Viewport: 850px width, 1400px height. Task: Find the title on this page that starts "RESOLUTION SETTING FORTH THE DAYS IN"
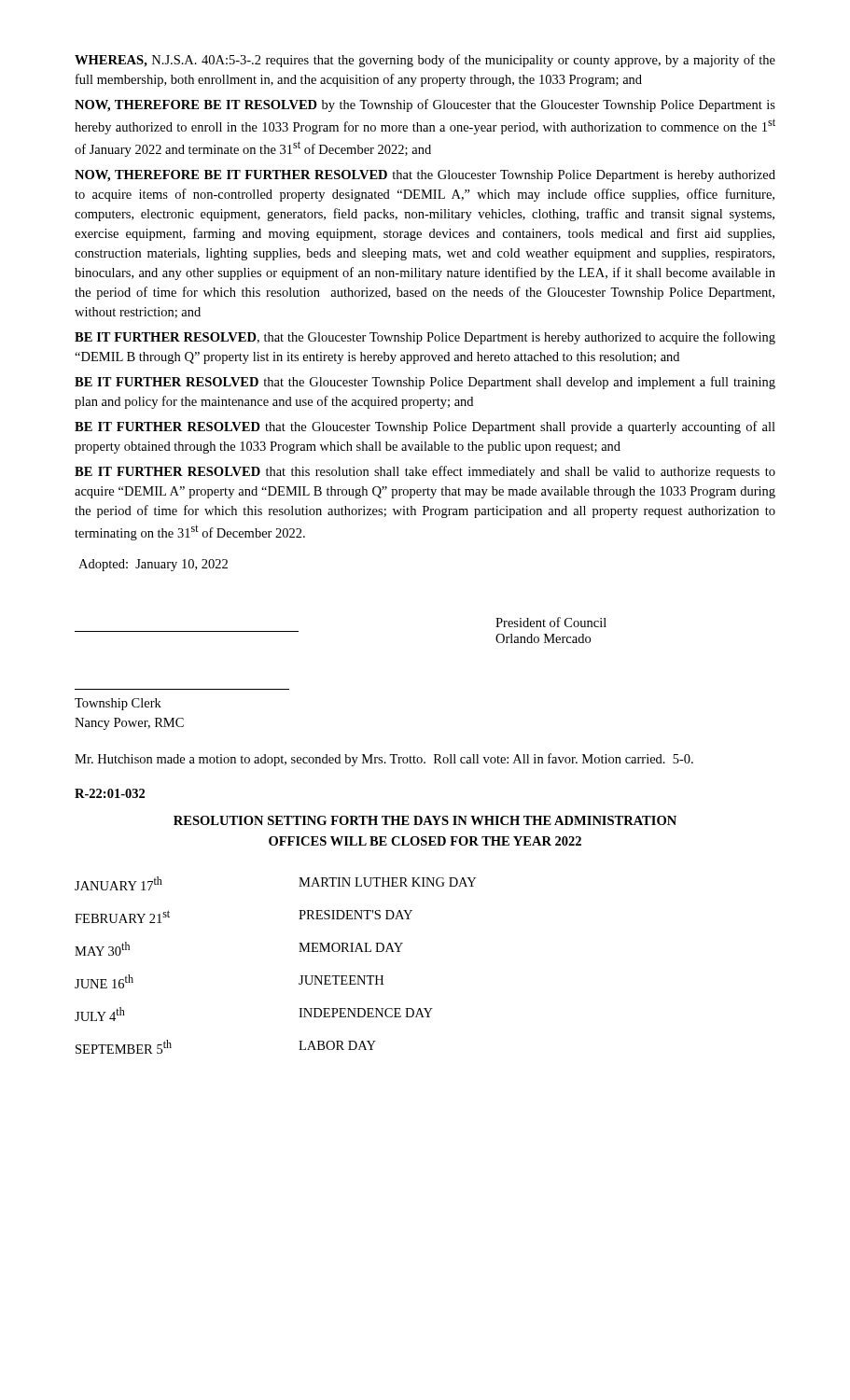tap(425, 830)
